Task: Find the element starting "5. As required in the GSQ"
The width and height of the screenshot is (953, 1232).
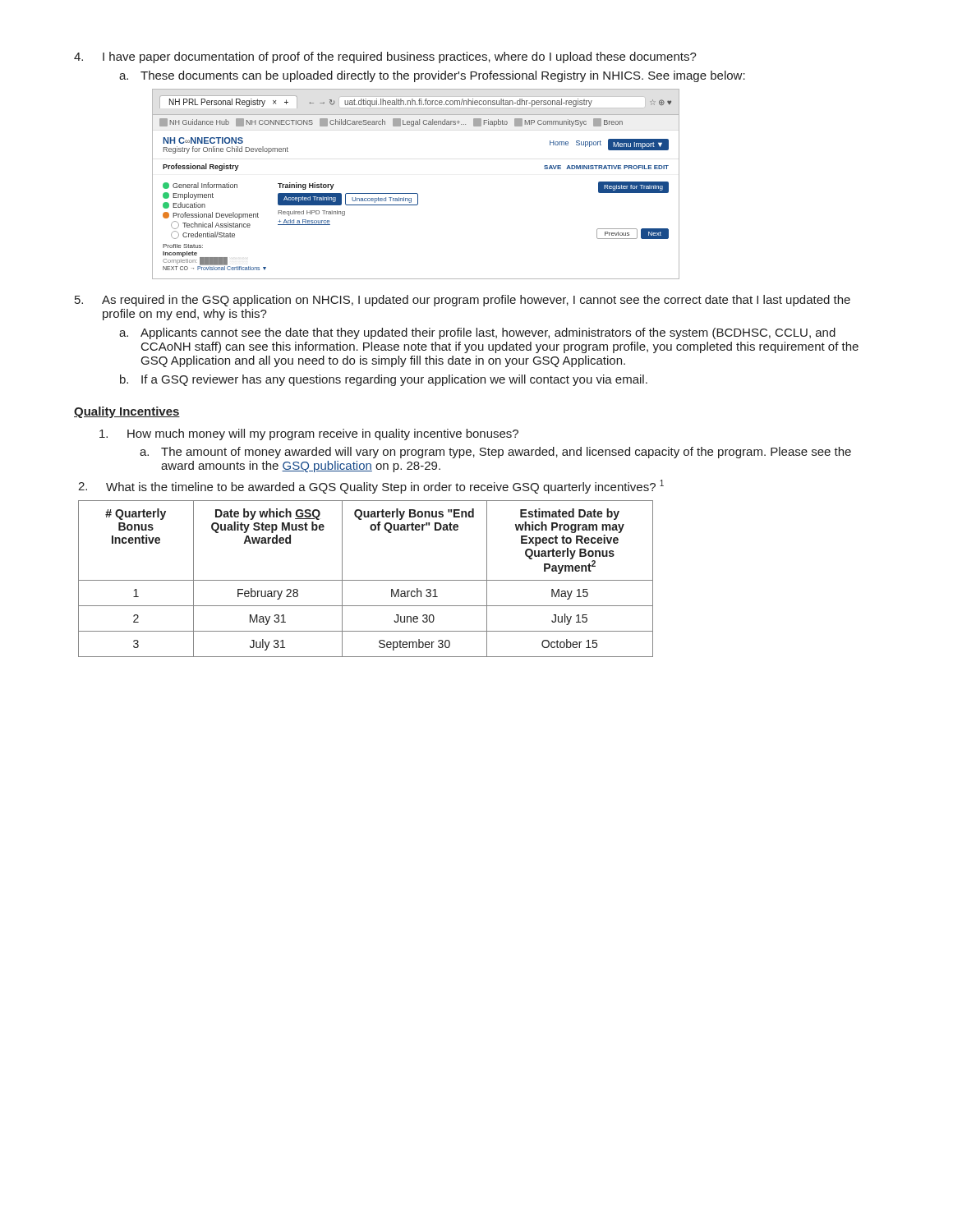Action: pos(476,306)
